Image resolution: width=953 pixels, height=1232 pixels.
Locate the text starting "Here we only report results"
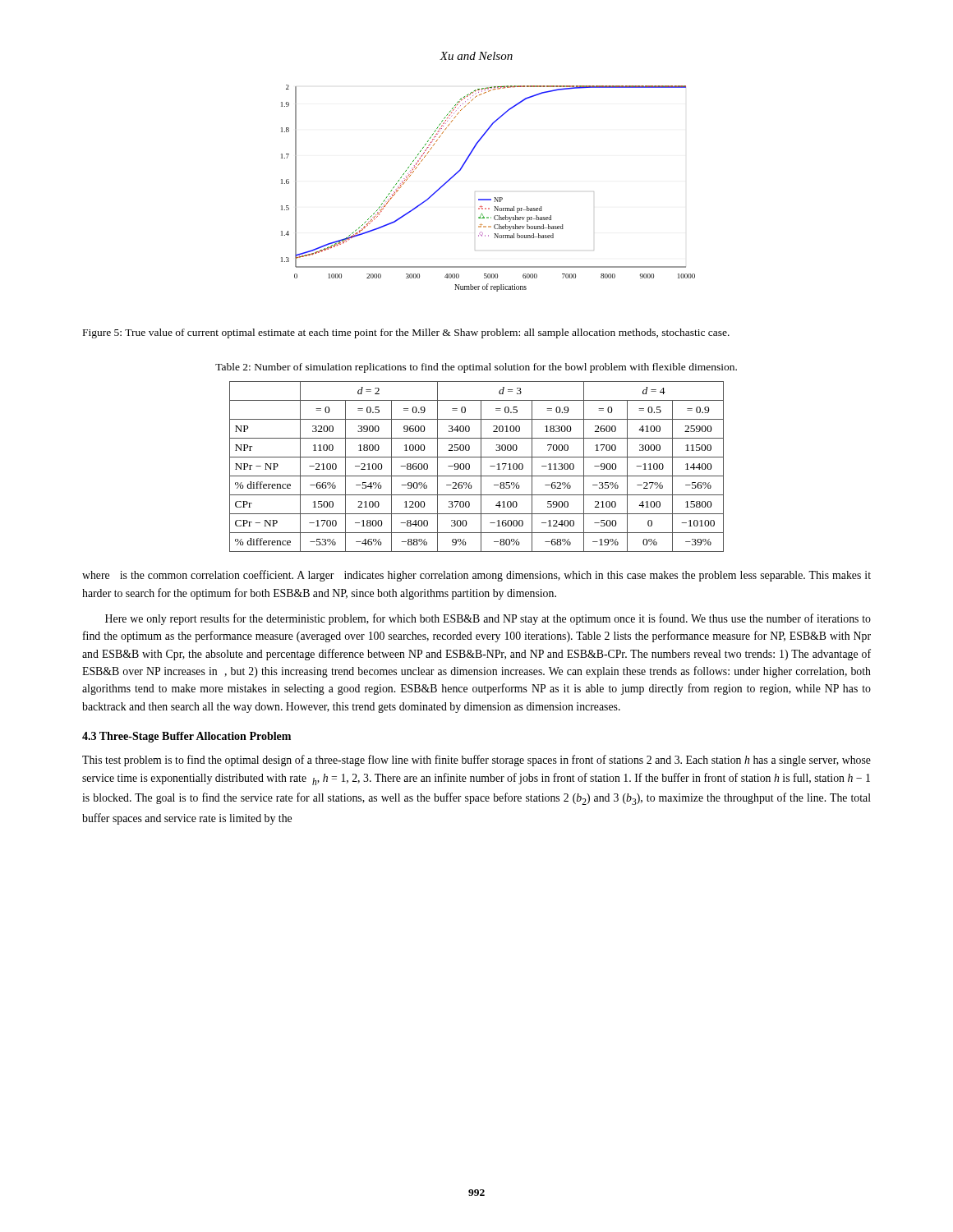[476, 663]
